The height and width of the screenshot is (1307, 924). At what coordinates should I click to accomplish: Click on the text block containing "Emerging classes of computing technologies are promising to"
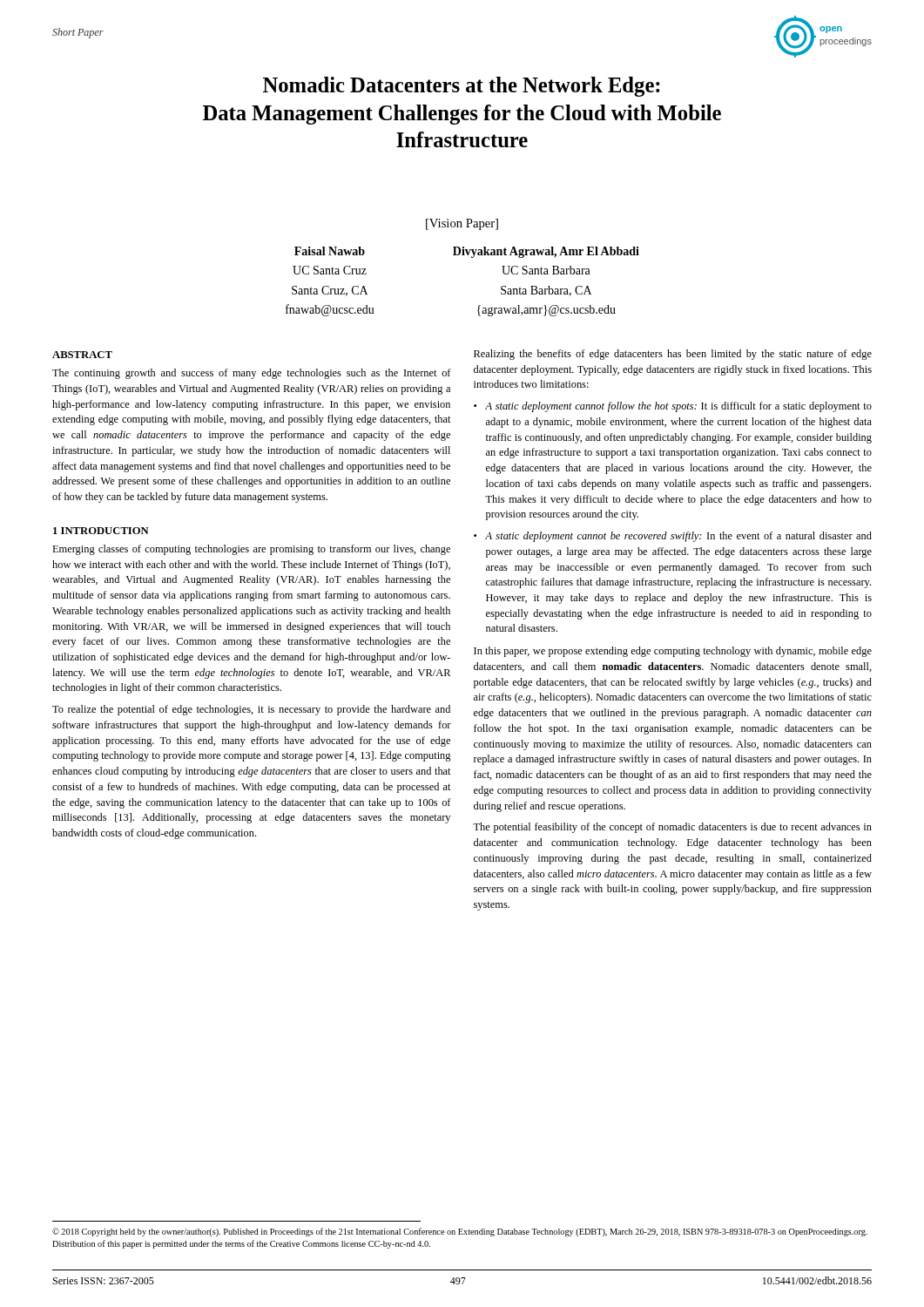point(251,618)
